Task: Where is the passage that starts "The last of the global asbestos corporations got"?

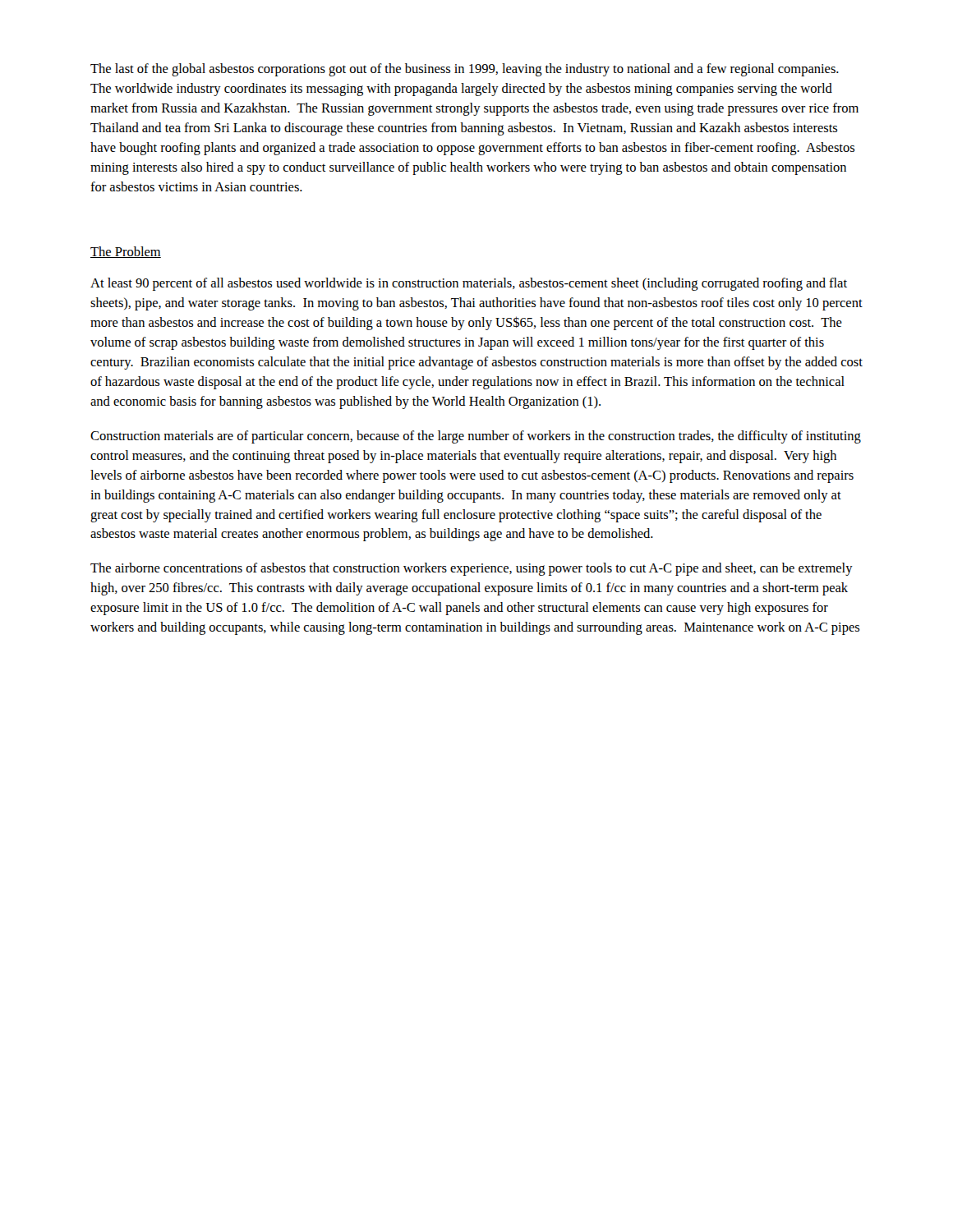Action: [x=476, y=128]
